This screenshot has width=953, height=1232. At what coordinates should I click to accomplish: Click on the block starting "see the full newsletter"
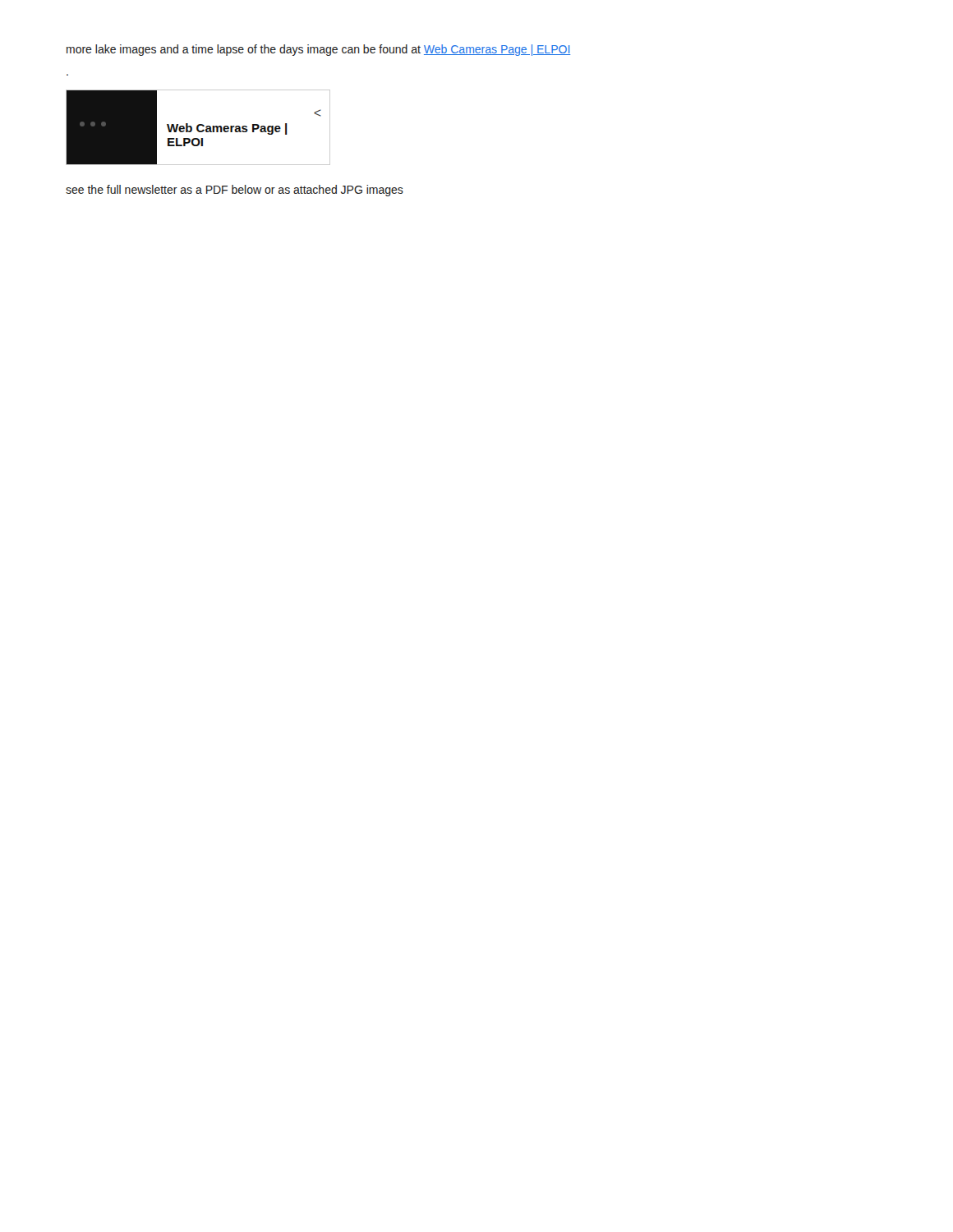[x=235, y=190]
